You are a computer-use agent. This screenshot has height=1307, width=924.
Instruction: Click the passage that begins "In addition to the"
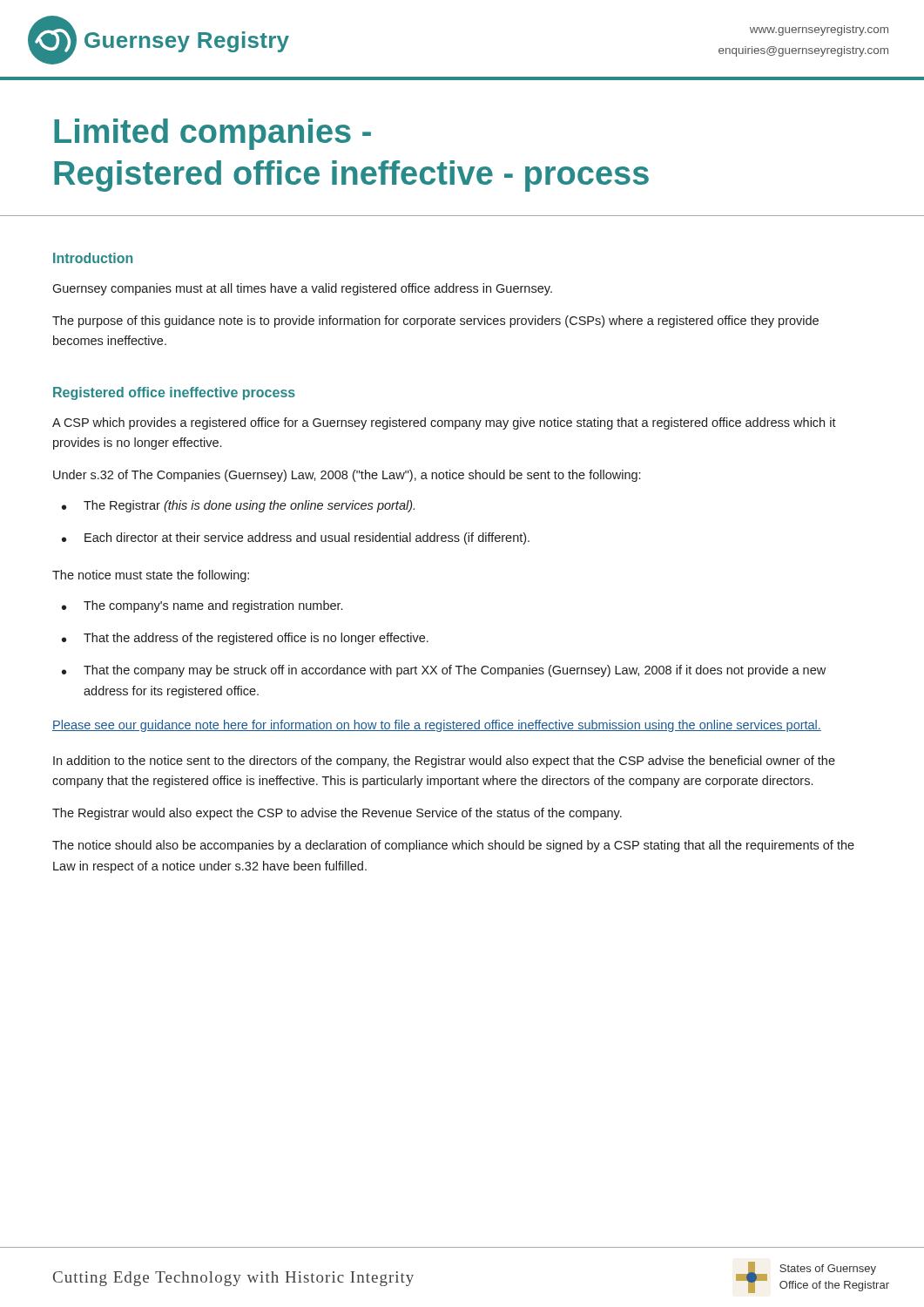click(x=444, y=771)
